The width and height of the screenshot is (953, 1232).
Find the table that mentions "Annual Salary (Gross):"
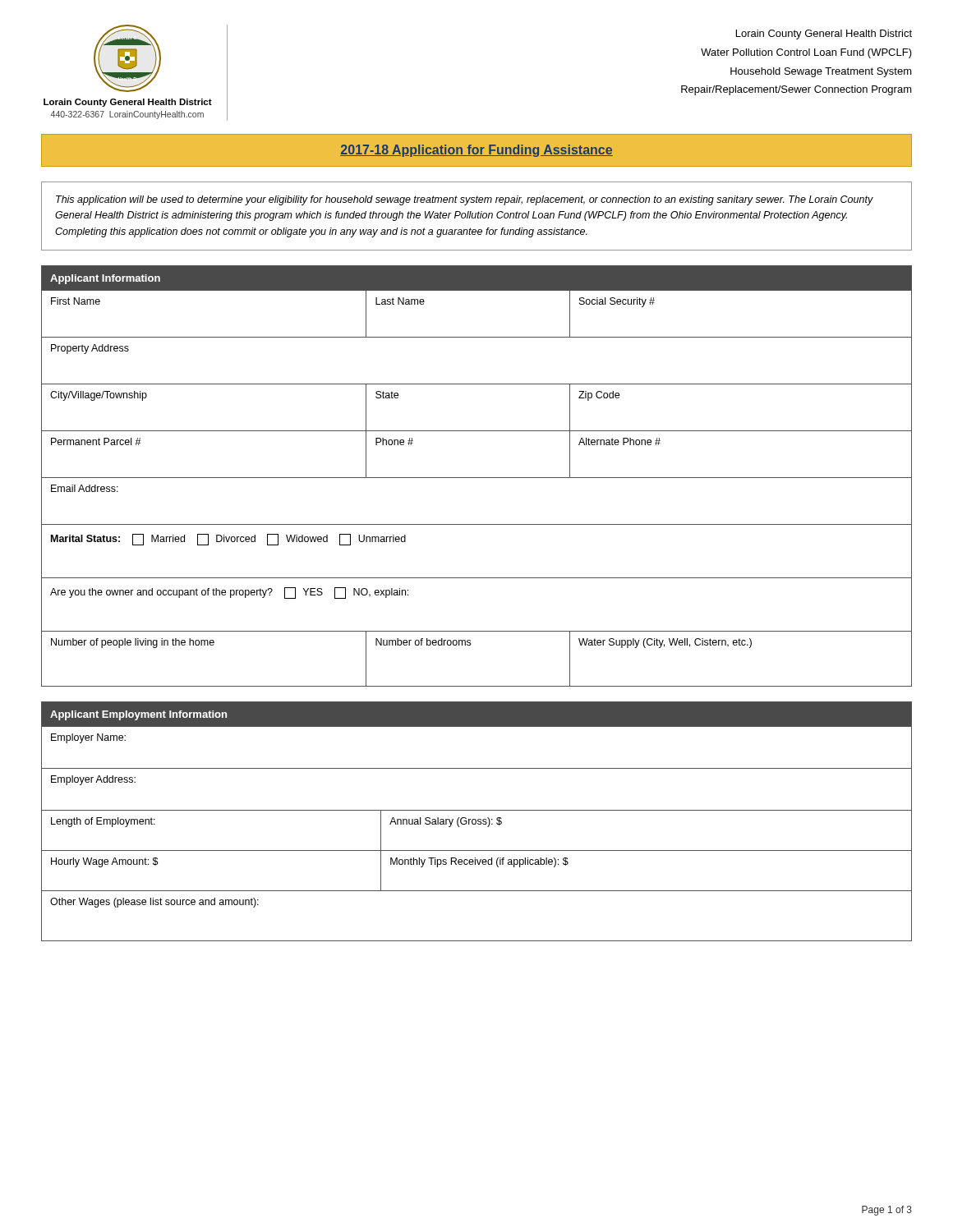coord(476,821)
